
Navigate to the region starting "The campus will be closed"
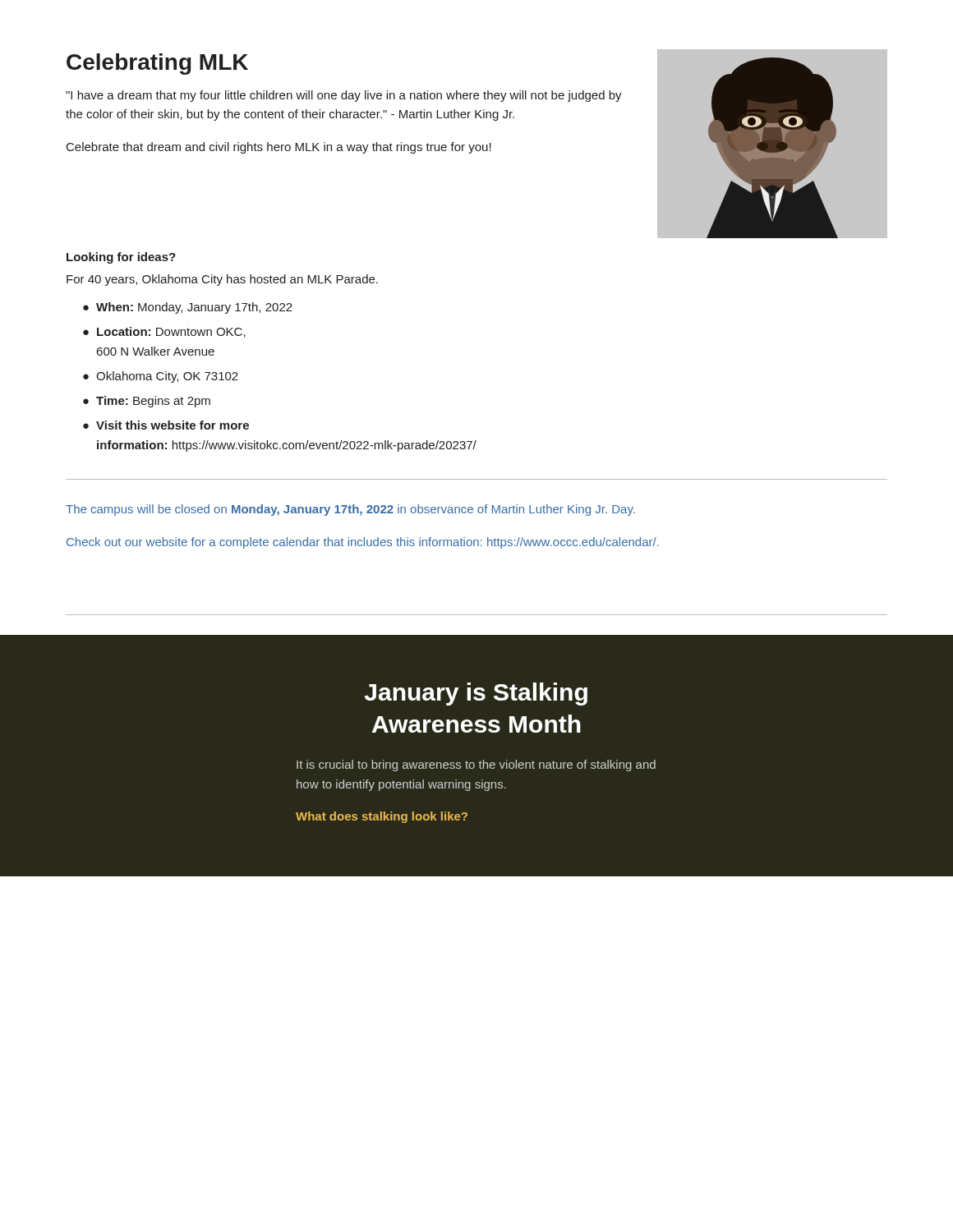tap(476, 509)
